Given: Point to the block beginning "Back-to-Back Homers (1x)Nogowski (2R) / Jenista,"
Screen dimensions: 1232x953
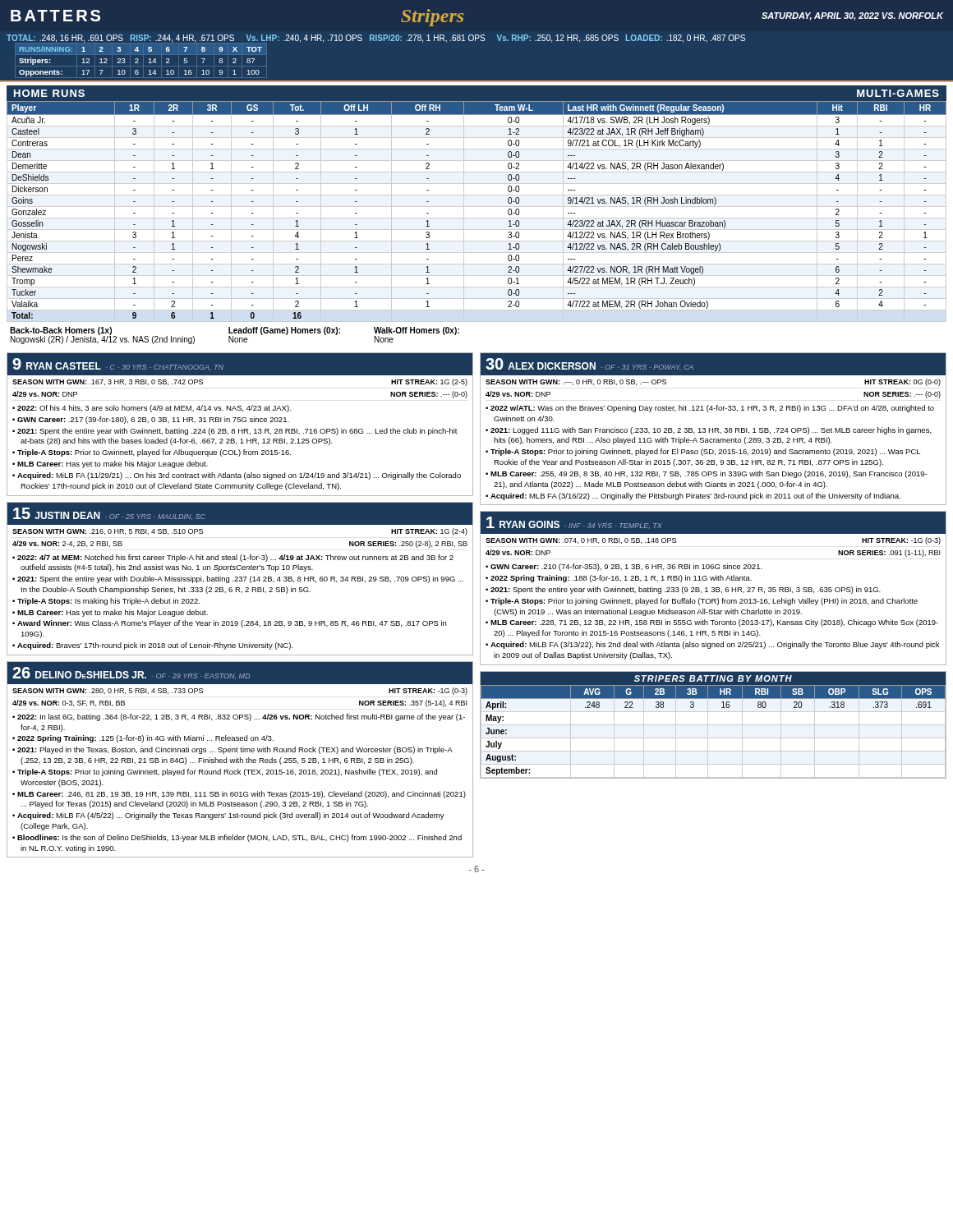Looking at the screenshot, I should point(235,335).
